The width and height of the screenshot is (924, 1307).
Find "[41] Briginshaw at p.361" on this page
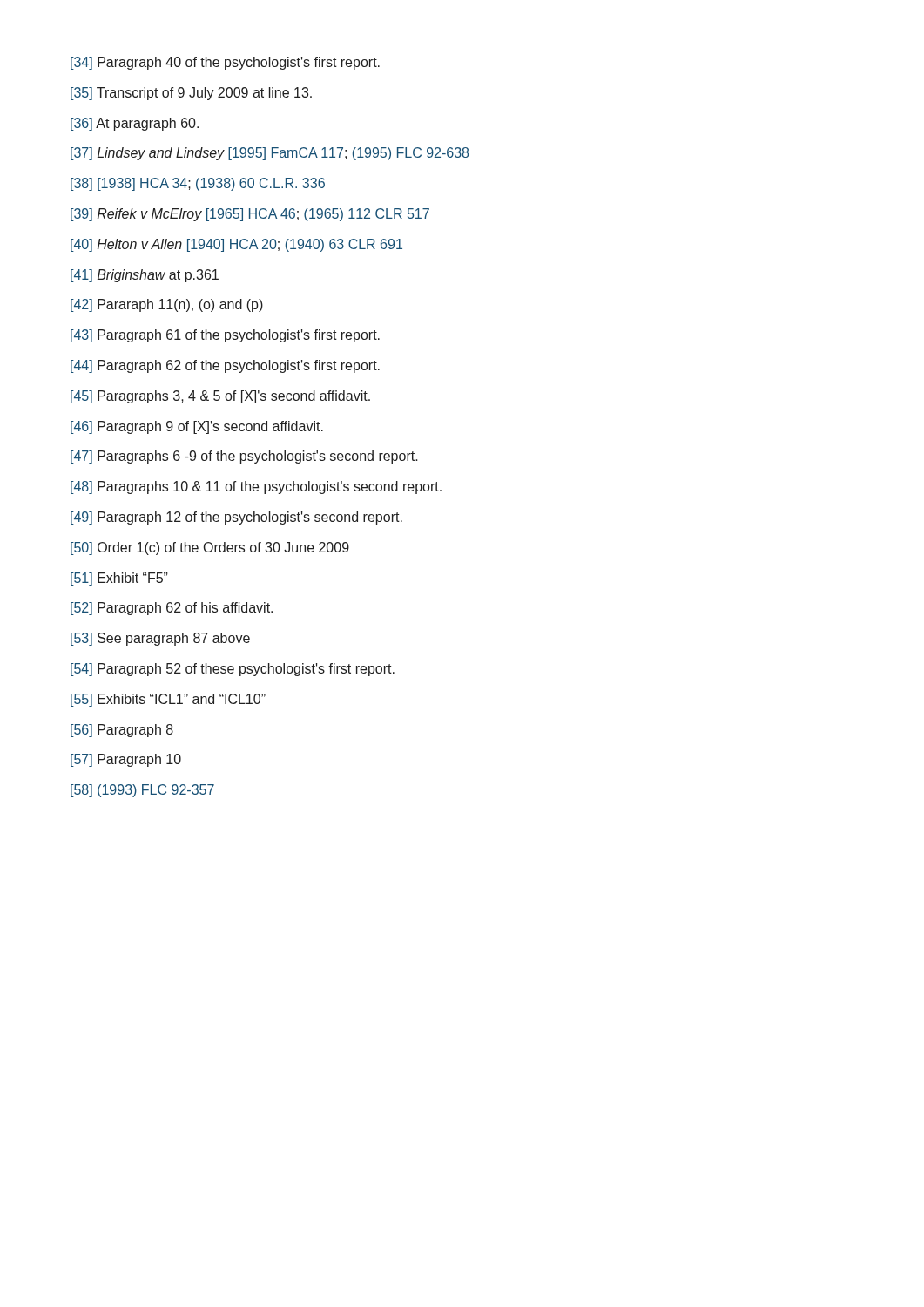144,275
